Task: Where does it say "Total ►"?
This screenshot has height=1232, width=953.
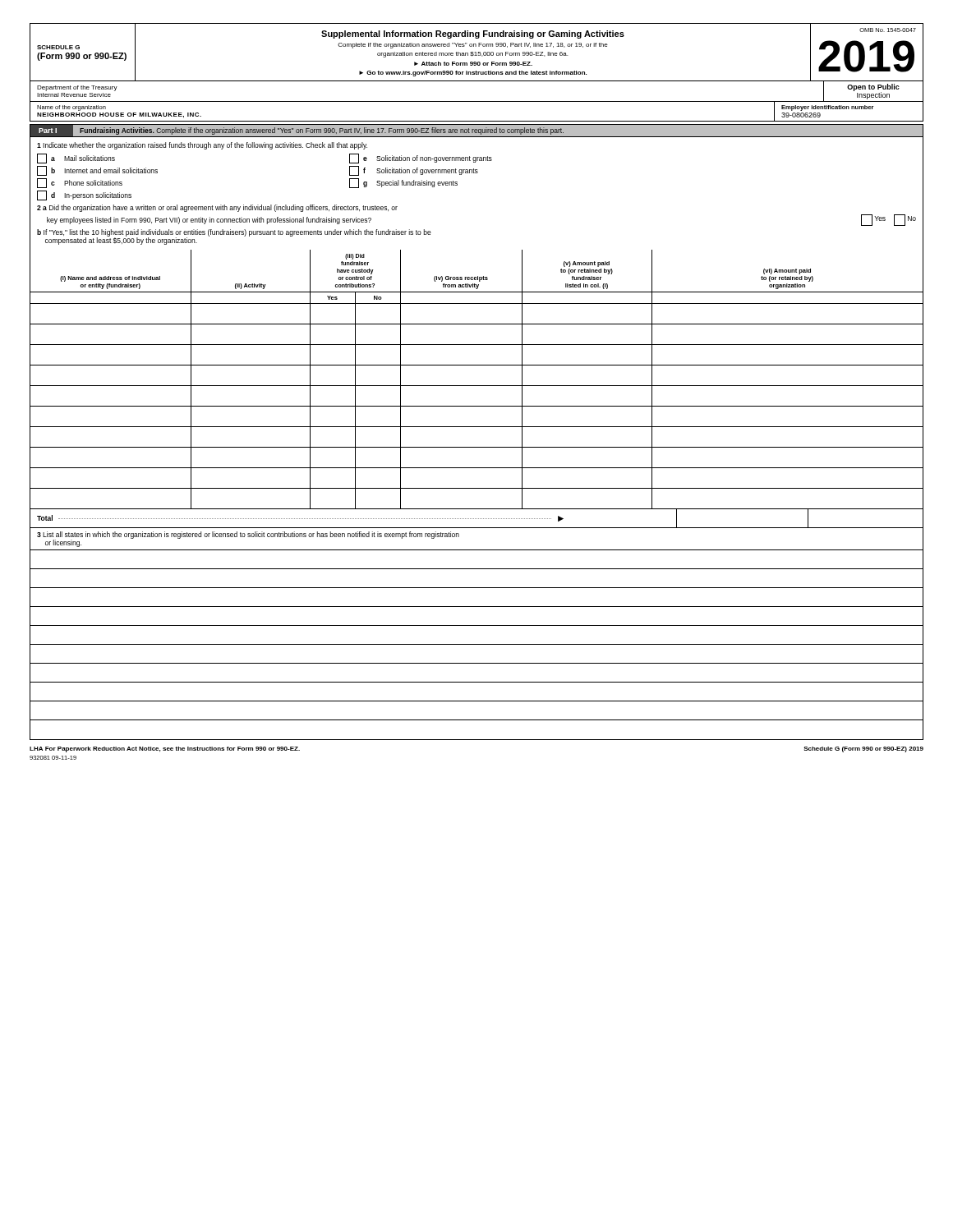Action: tap(476, 518)
